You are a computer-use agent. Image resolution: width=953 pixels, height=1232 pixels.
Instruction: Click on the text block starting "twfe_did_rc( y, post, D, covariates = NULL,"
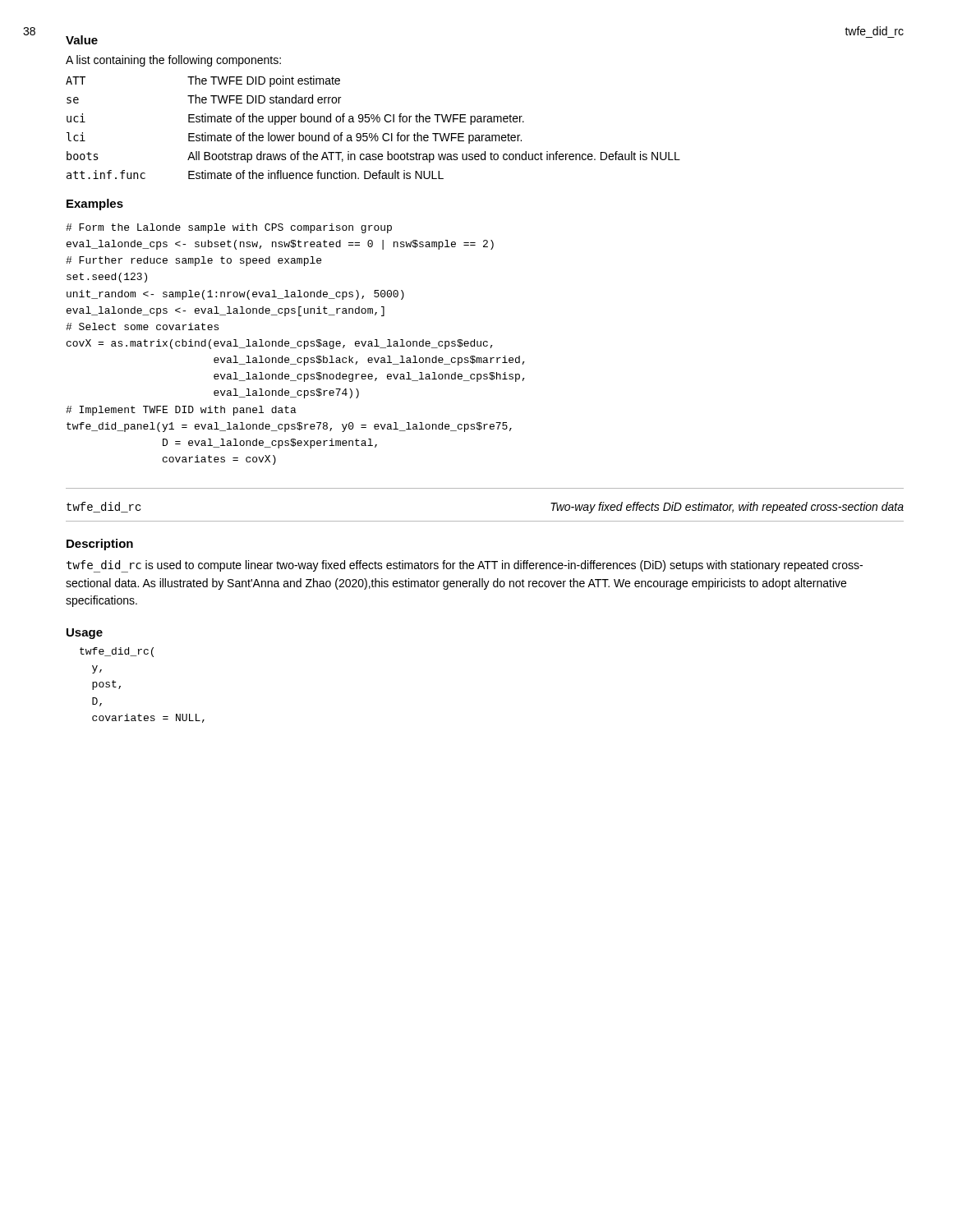pos(117,652)
